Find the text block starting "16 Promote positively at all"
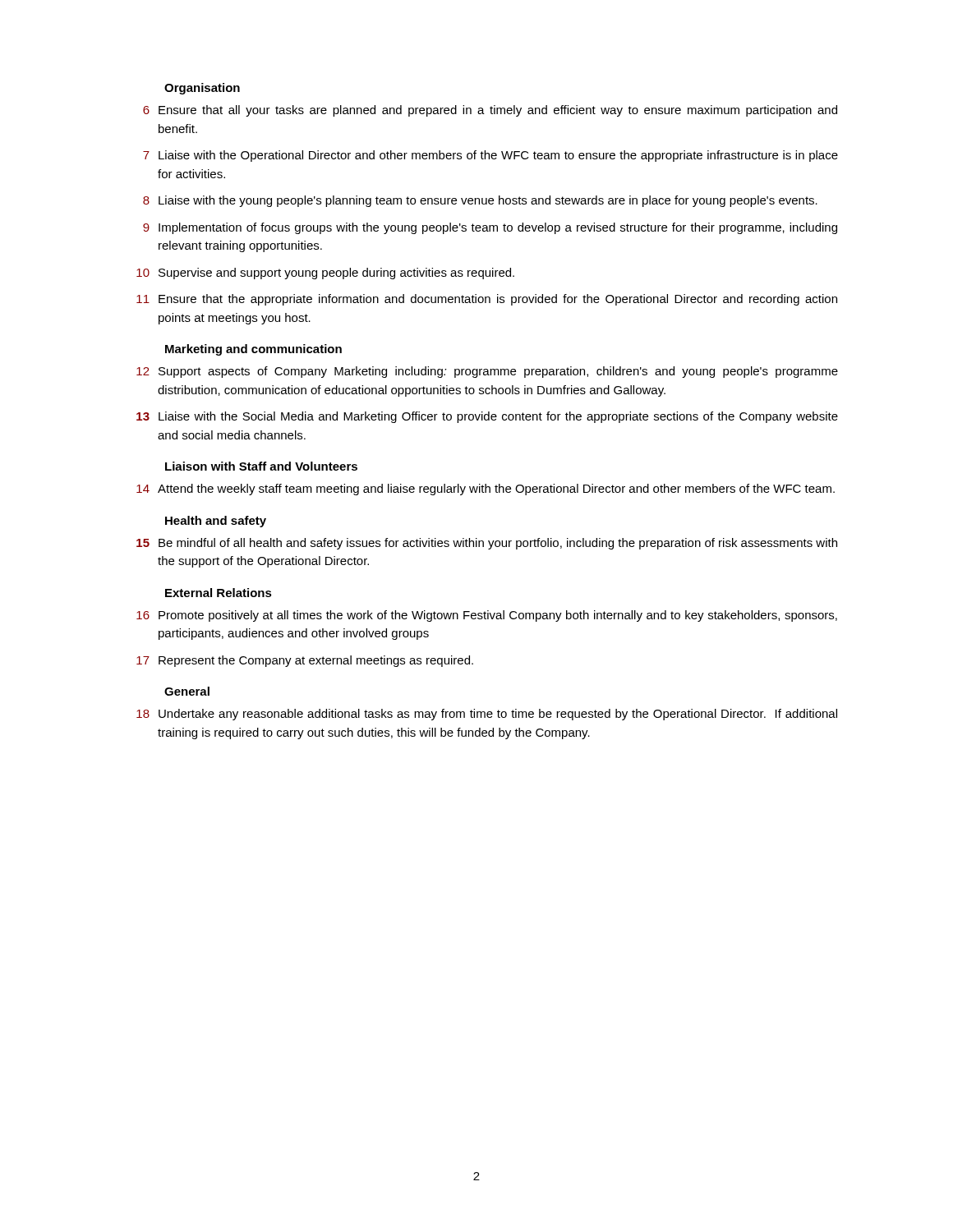 [x=476, y=624]
